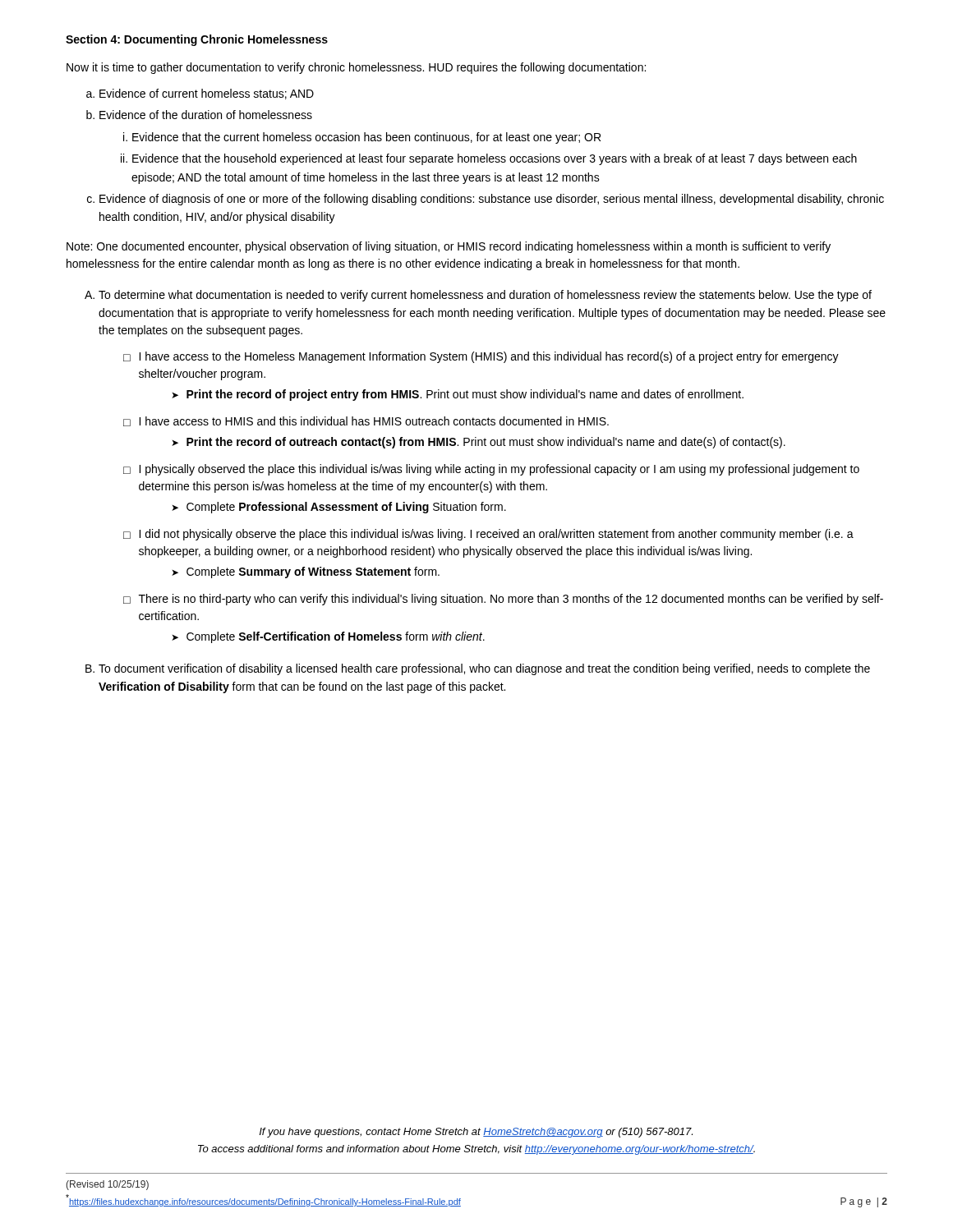Locate the section header that says "Section 4: Documenting Chronic Homelessness"

click(x=197, y=39)
